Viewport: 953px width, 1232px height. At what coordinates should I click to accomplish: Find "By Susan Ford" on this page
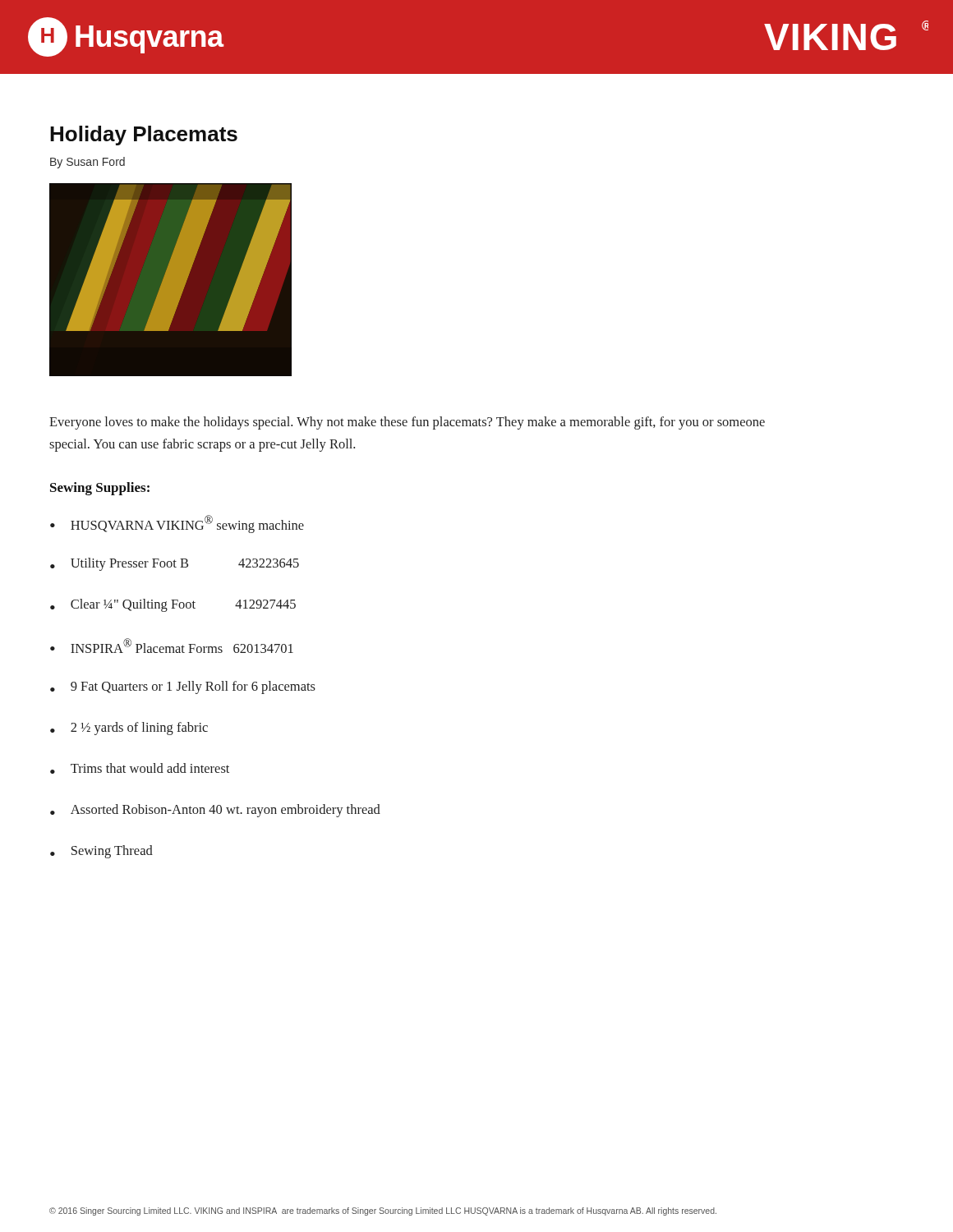(87, 162)
